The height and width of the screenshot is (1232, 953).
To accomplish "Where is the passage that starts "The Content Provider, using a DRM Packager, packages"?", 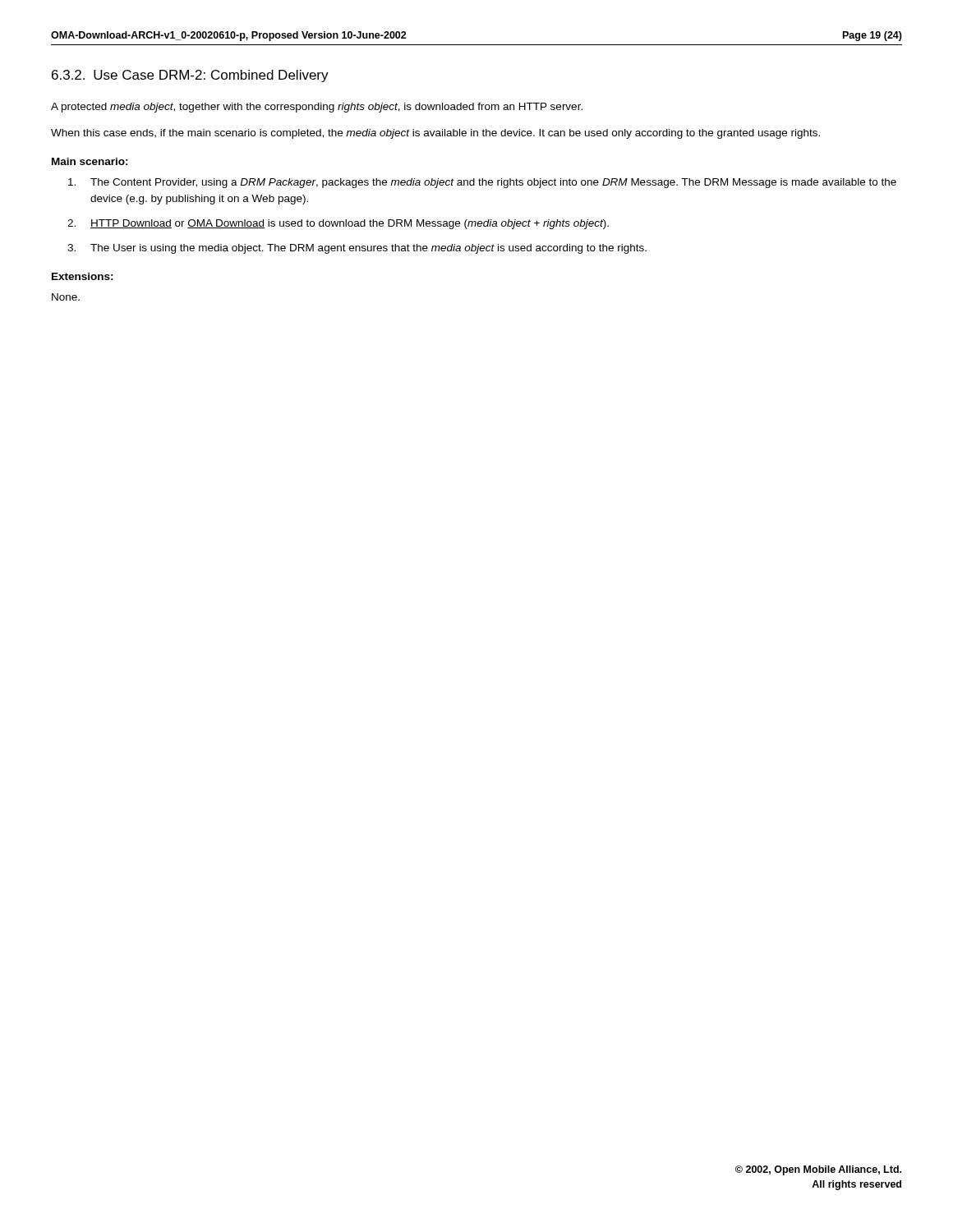I will coord(485,190).
